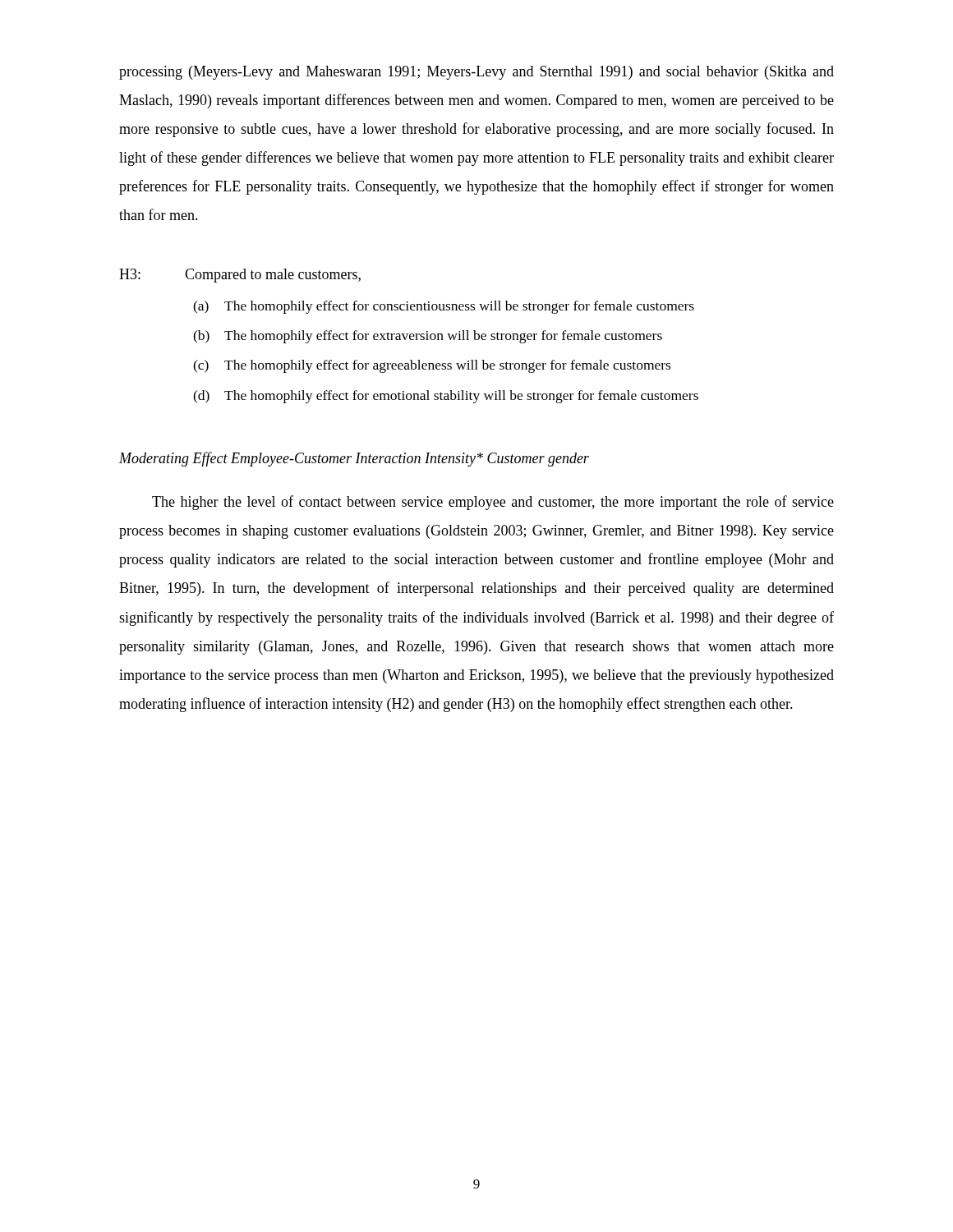Locate the list item with the text "(d) The homophily effect for"
Viewport: 953px width, 1232px height.
[446, 395]
